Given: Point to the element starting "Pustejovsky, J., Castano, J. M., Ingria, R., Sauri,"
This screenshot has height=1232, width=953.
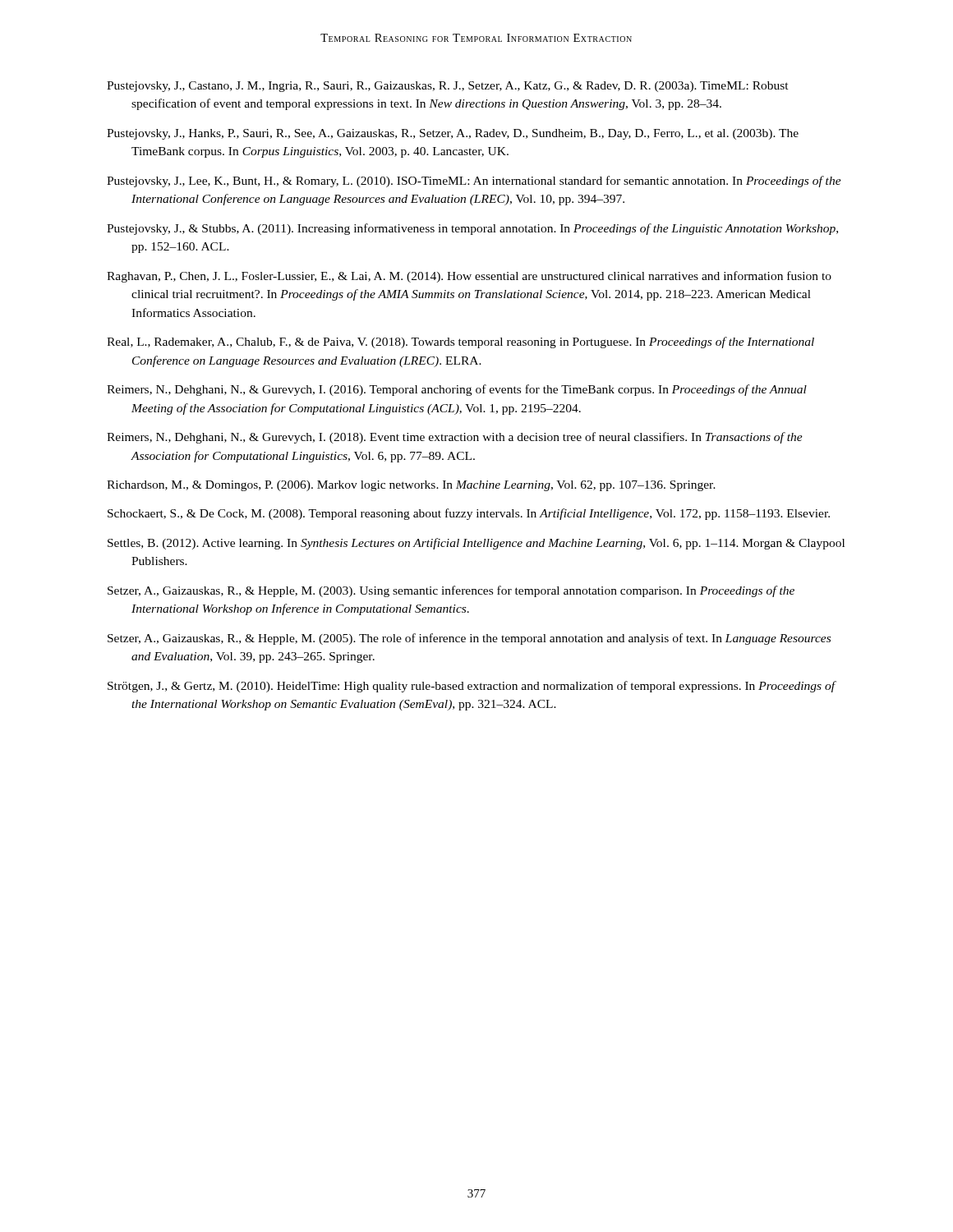Looking at the screenshot, I should (x=476, y=95).
